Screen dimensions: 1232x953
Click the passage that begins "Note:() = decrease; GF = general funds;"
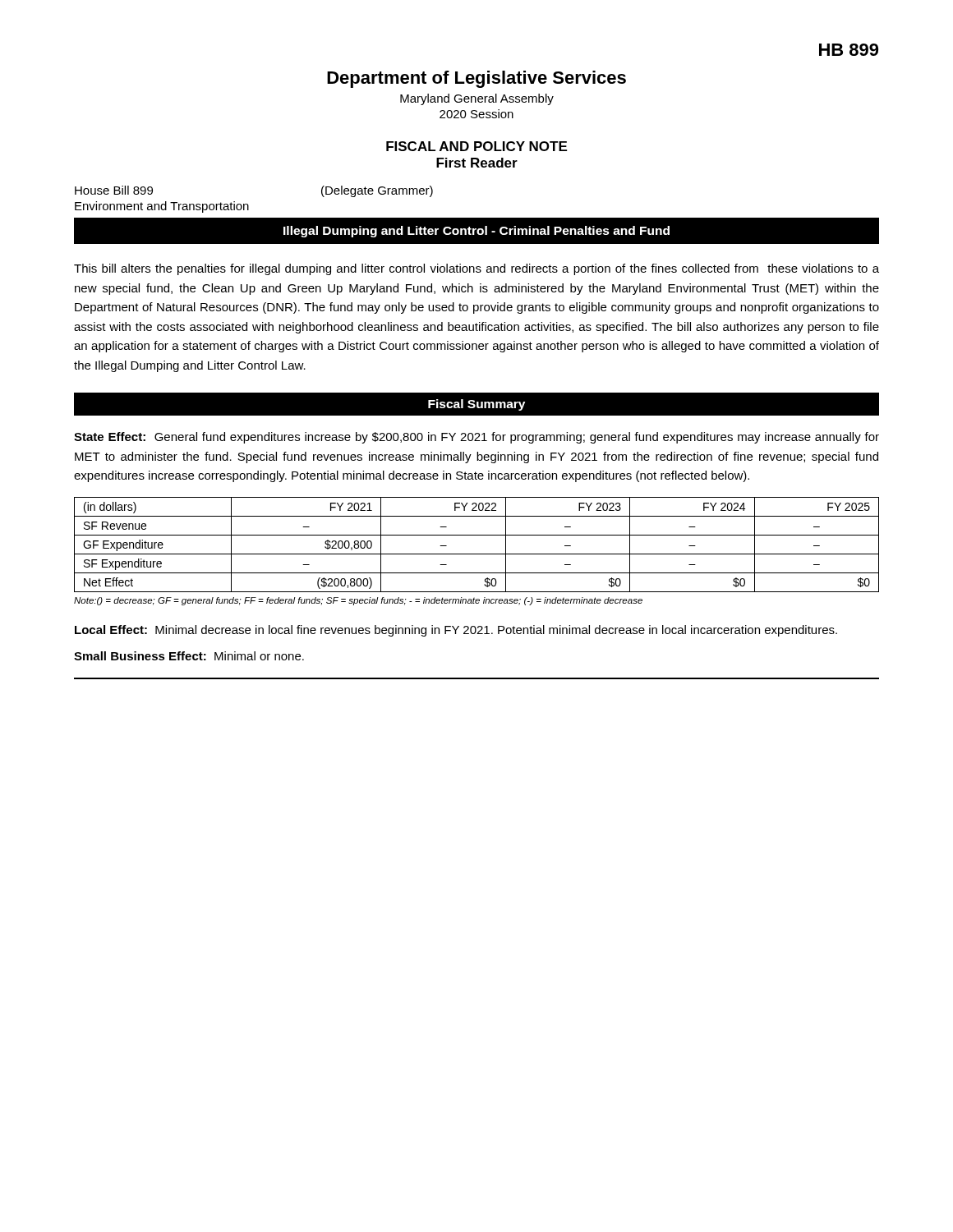point(358,600)
